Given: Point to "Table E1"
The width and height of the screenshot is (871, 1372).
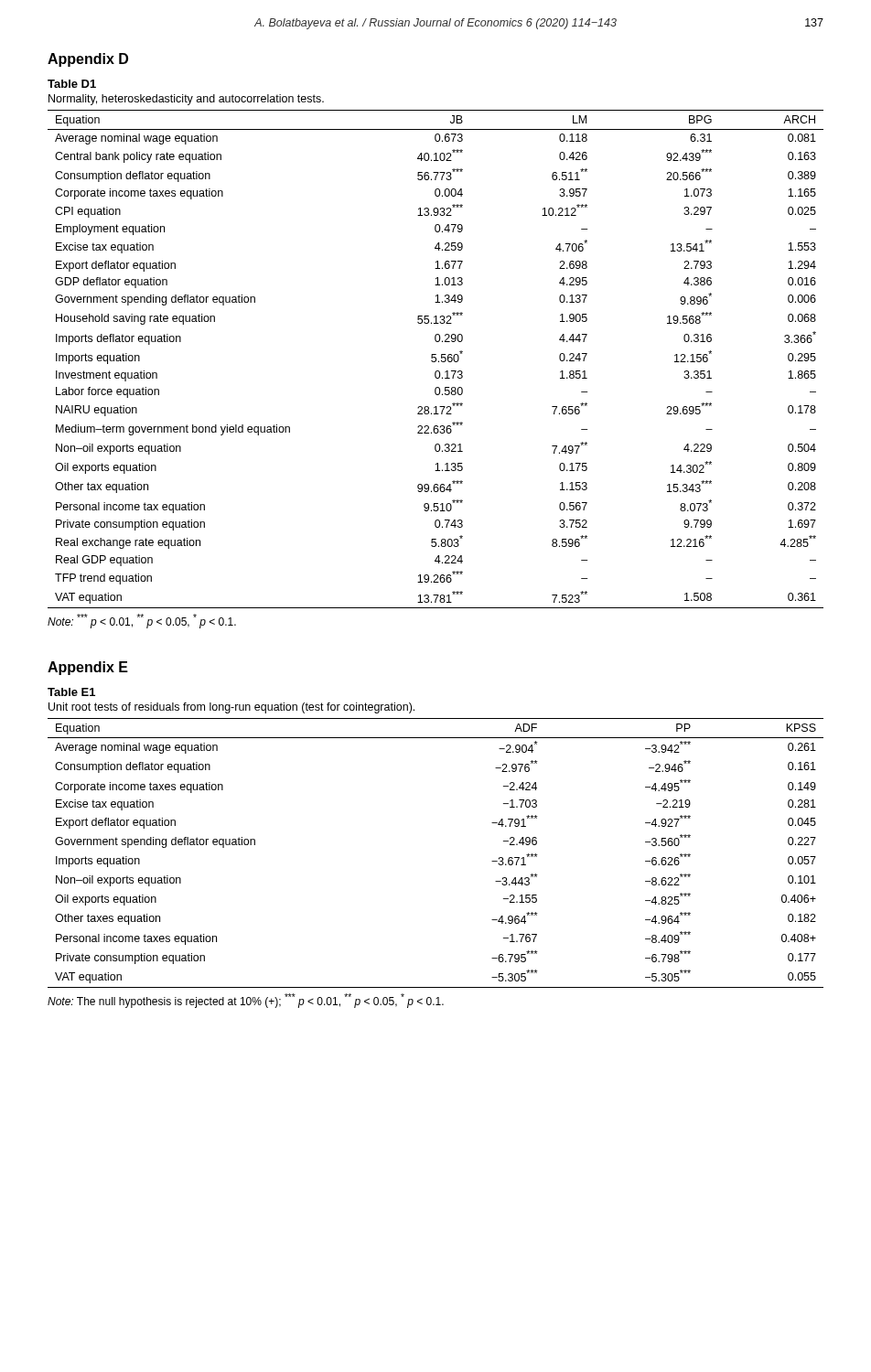Looking at the screenshot, I should (x=72, y=692).
